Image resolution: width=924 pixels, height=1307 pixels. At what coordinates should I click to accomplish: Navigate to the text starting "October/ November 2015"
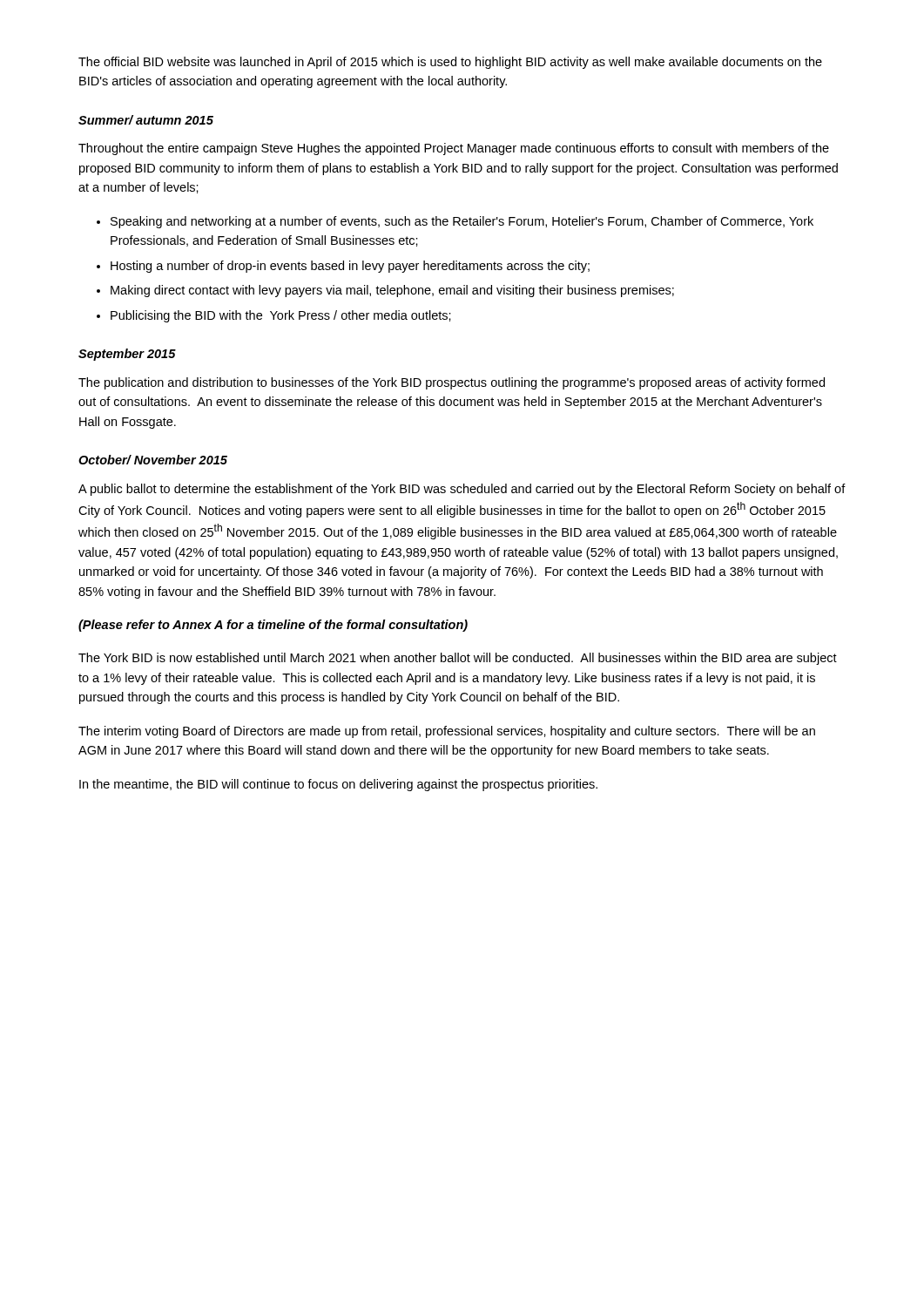tap(153, 460)
